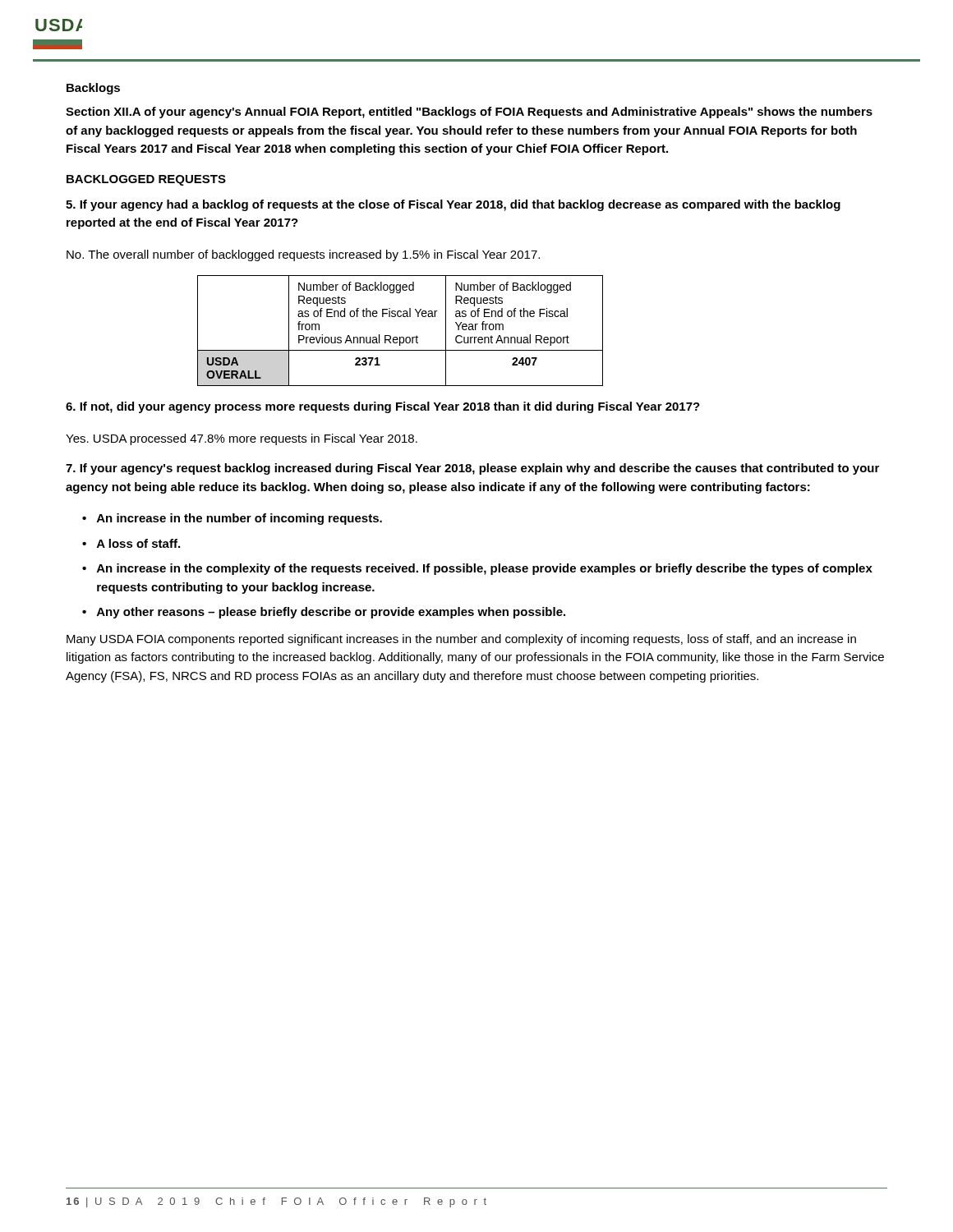
Task: Where is the passage that starts "• Any other"?
Action: coord(485,612)
